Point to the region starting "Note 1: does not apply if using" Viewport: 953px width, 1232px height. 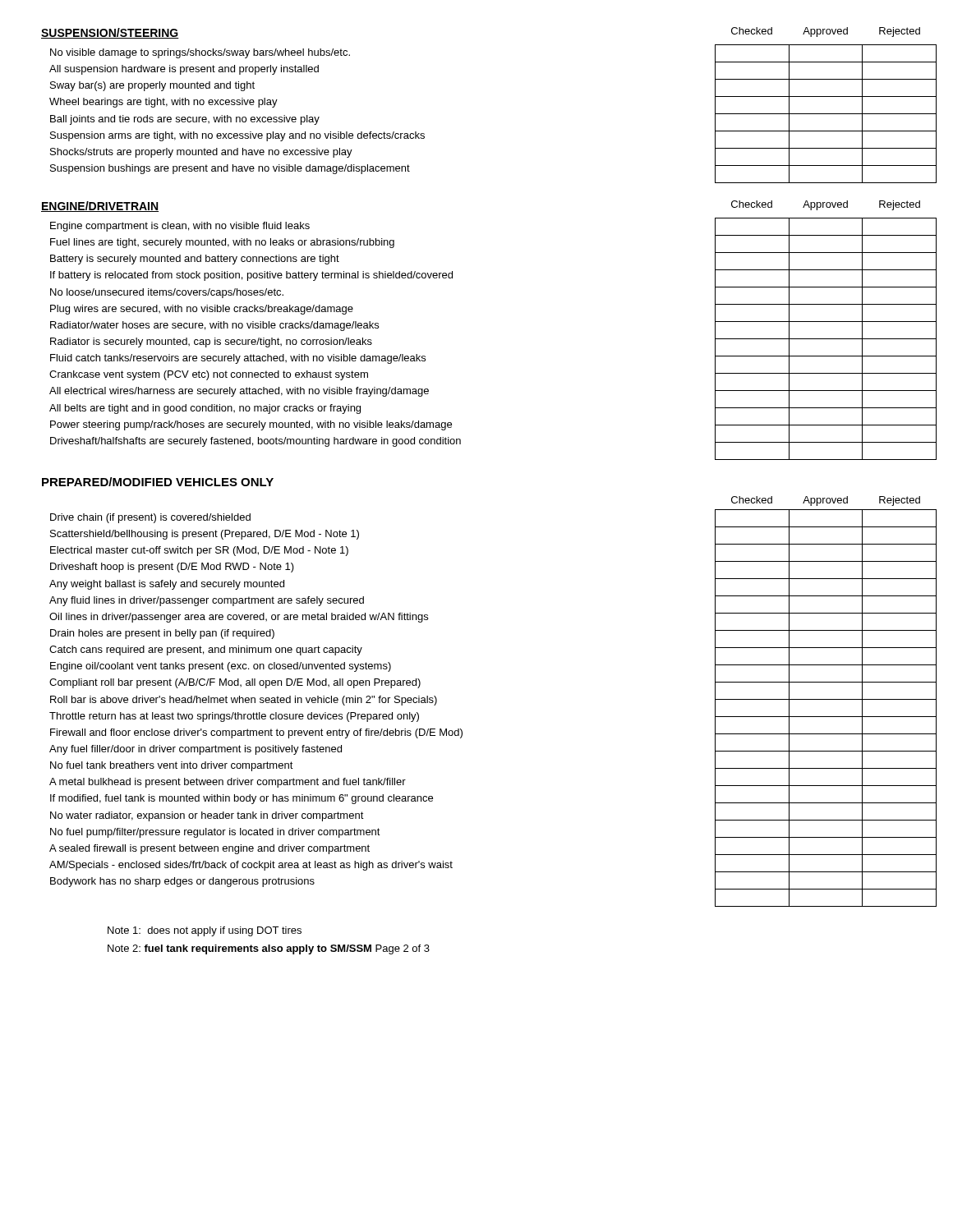point(204,930)
